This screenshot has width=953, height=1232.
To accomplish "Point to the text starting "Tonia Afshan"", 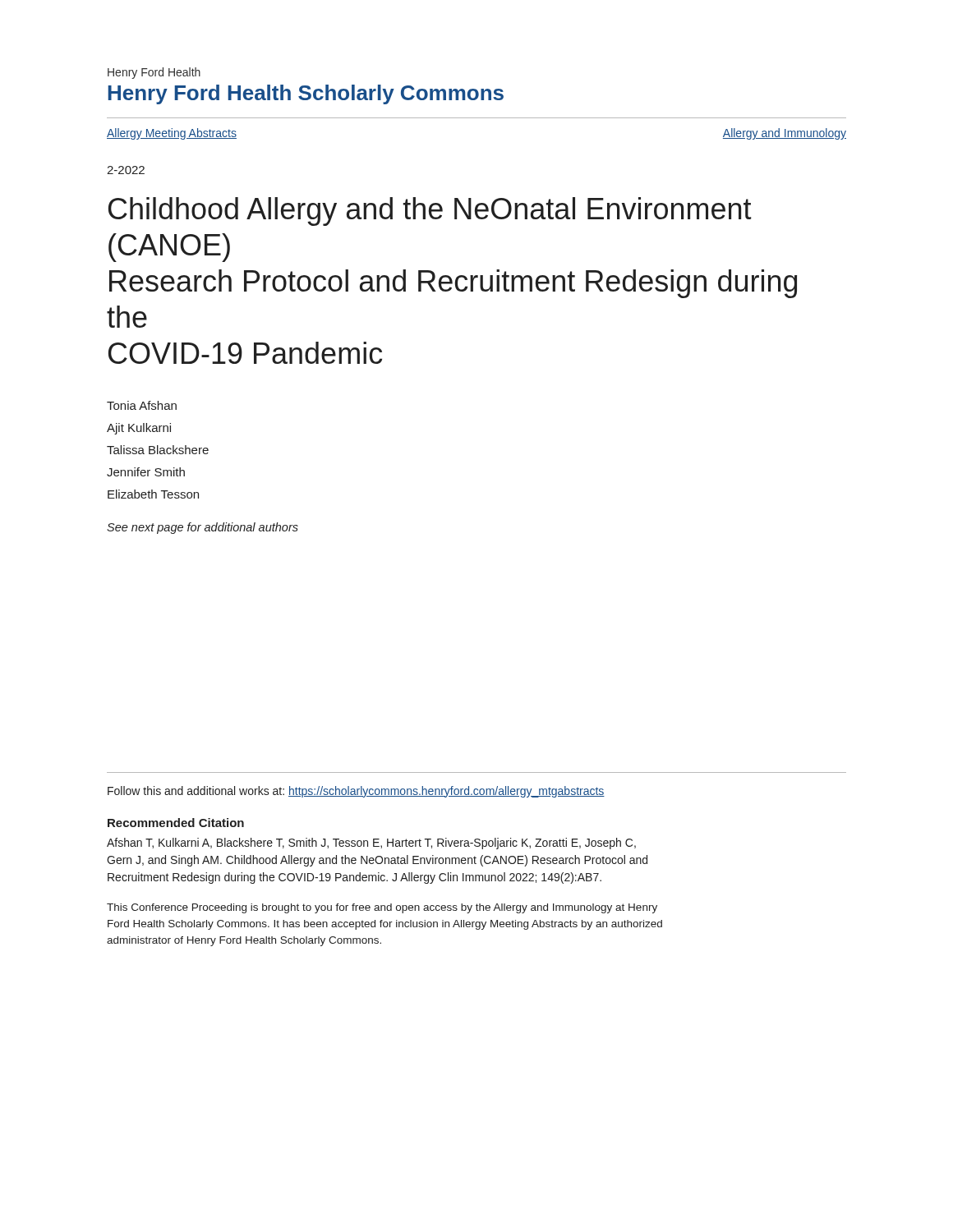I will pos(142,405).
